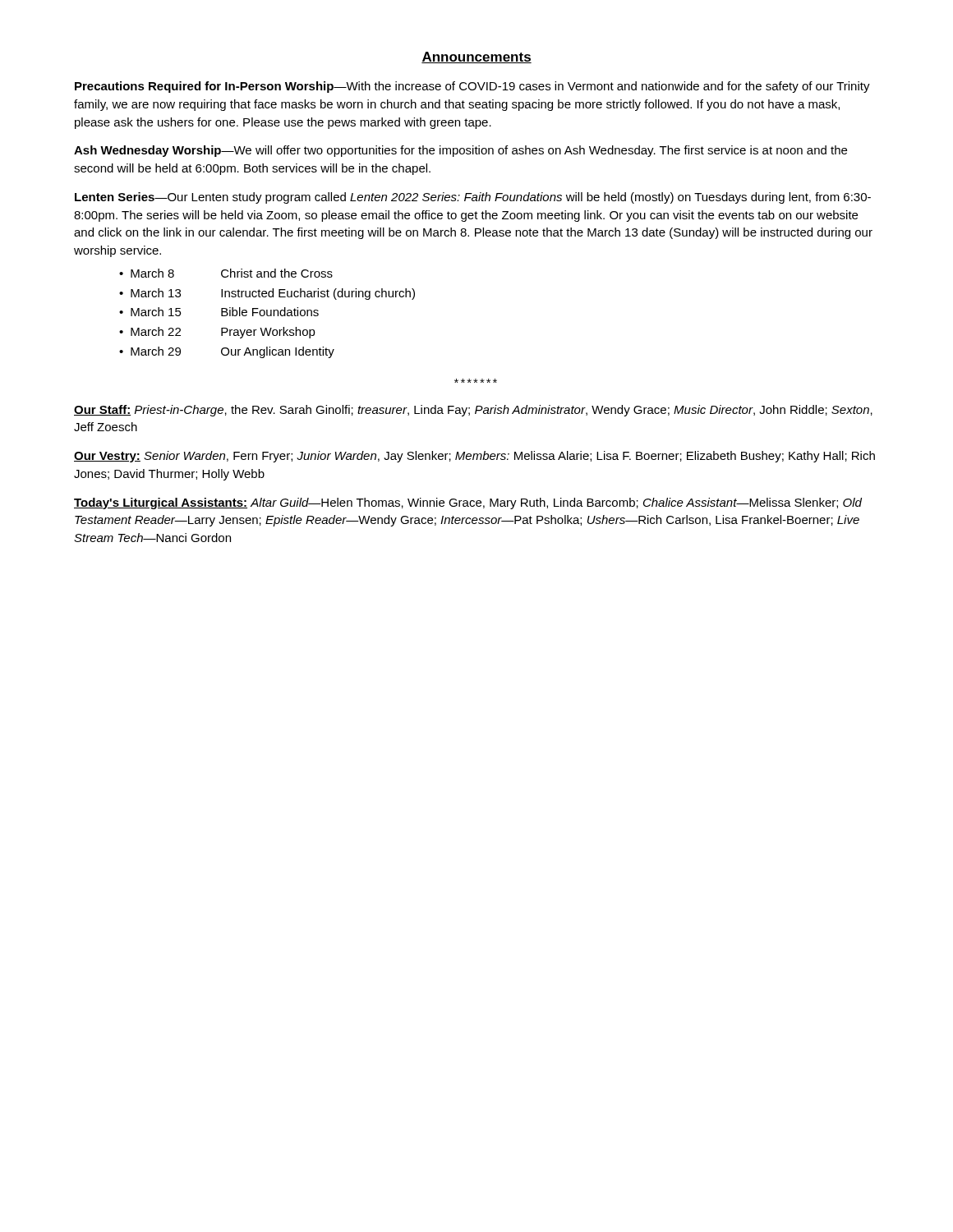
Task: Navigate to the text block starting "Today's Liturgical Assistants: Altar Guild—Helen Thomas,"
Action: pos(468,520)
